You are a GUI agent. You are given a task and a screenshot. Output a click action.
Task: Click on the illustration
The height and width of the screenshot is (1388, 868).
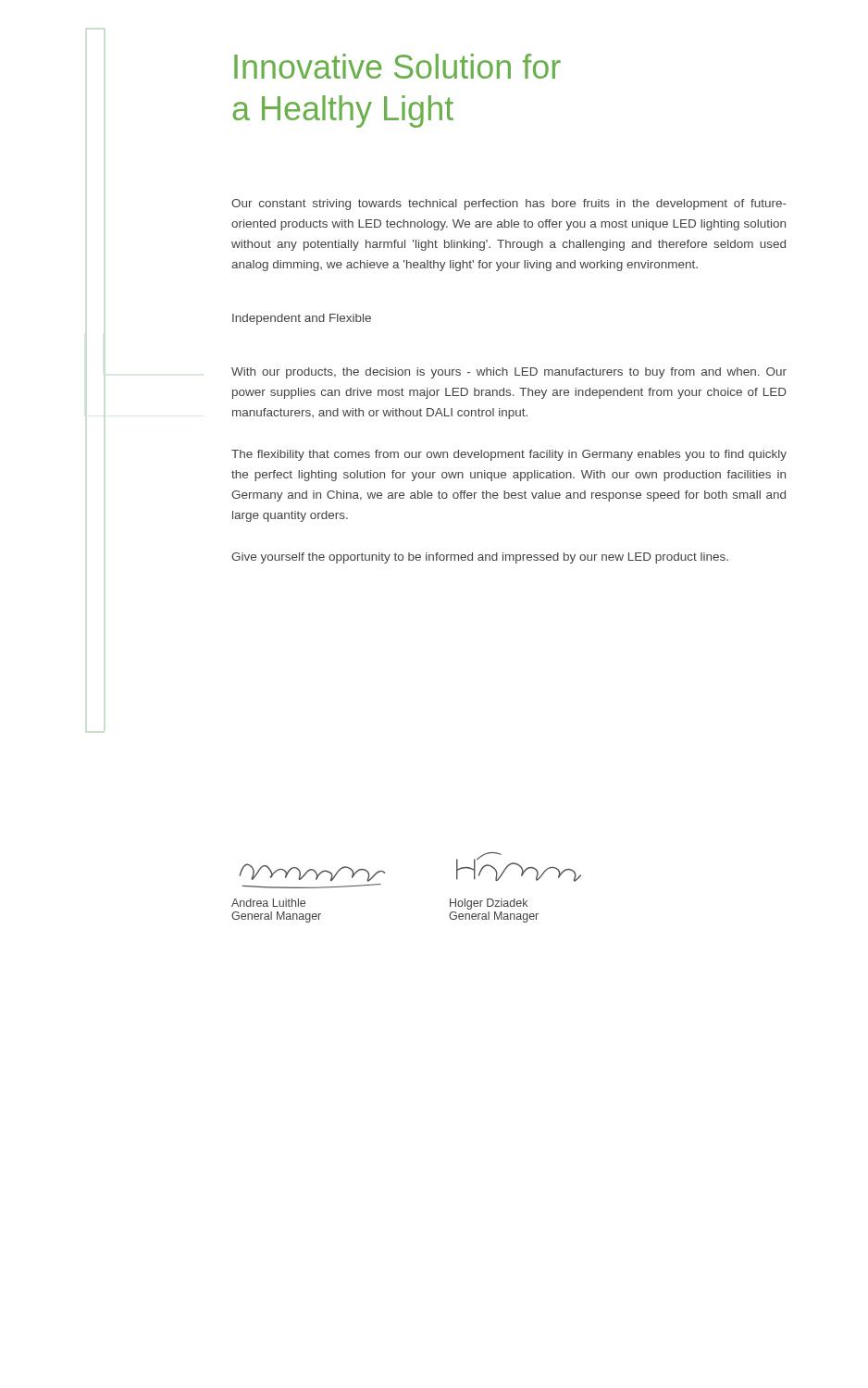(509, 882)
